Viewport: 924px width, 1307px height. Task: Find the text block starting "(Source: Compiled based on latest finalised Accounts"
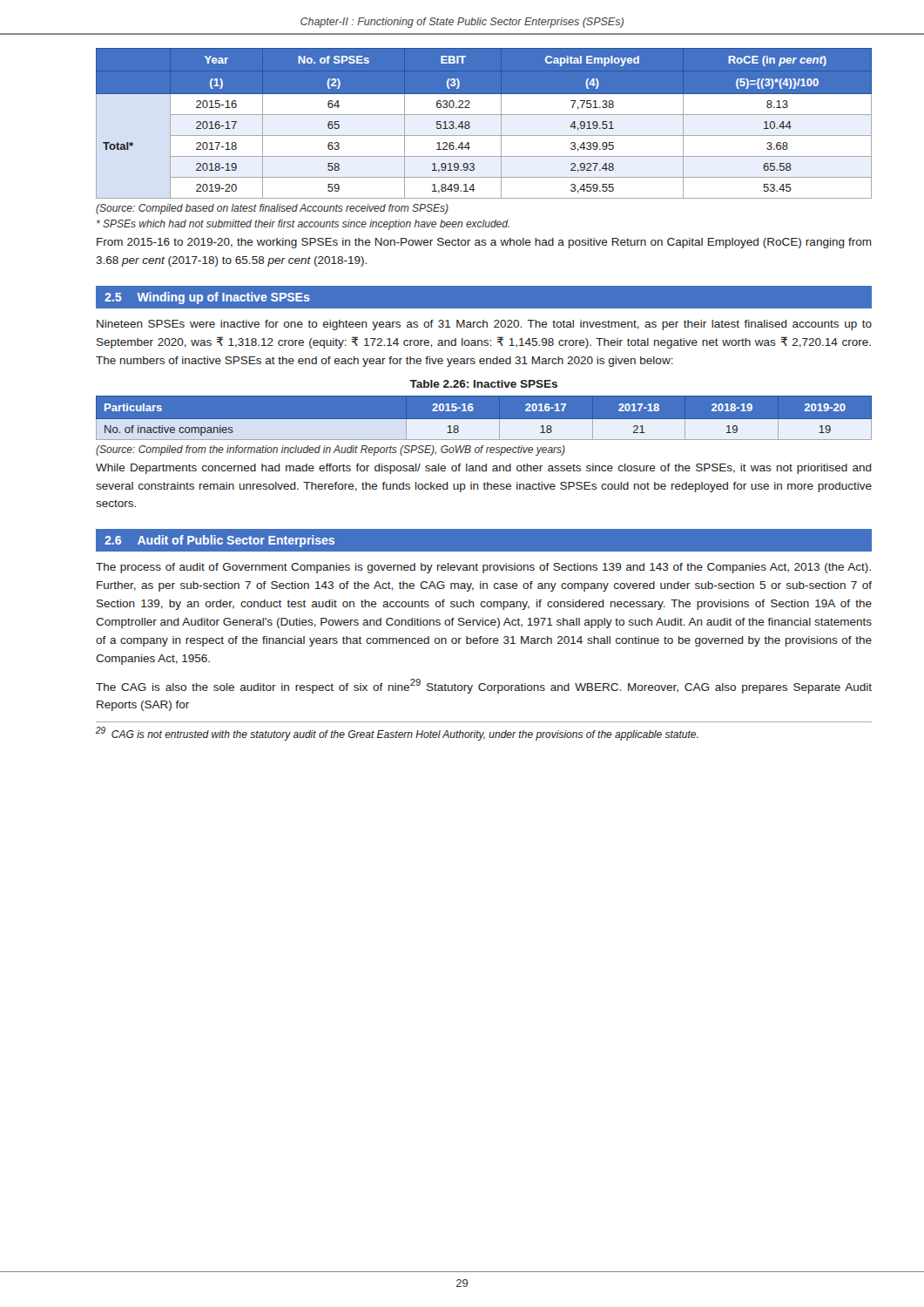click(x=272, y=208)
